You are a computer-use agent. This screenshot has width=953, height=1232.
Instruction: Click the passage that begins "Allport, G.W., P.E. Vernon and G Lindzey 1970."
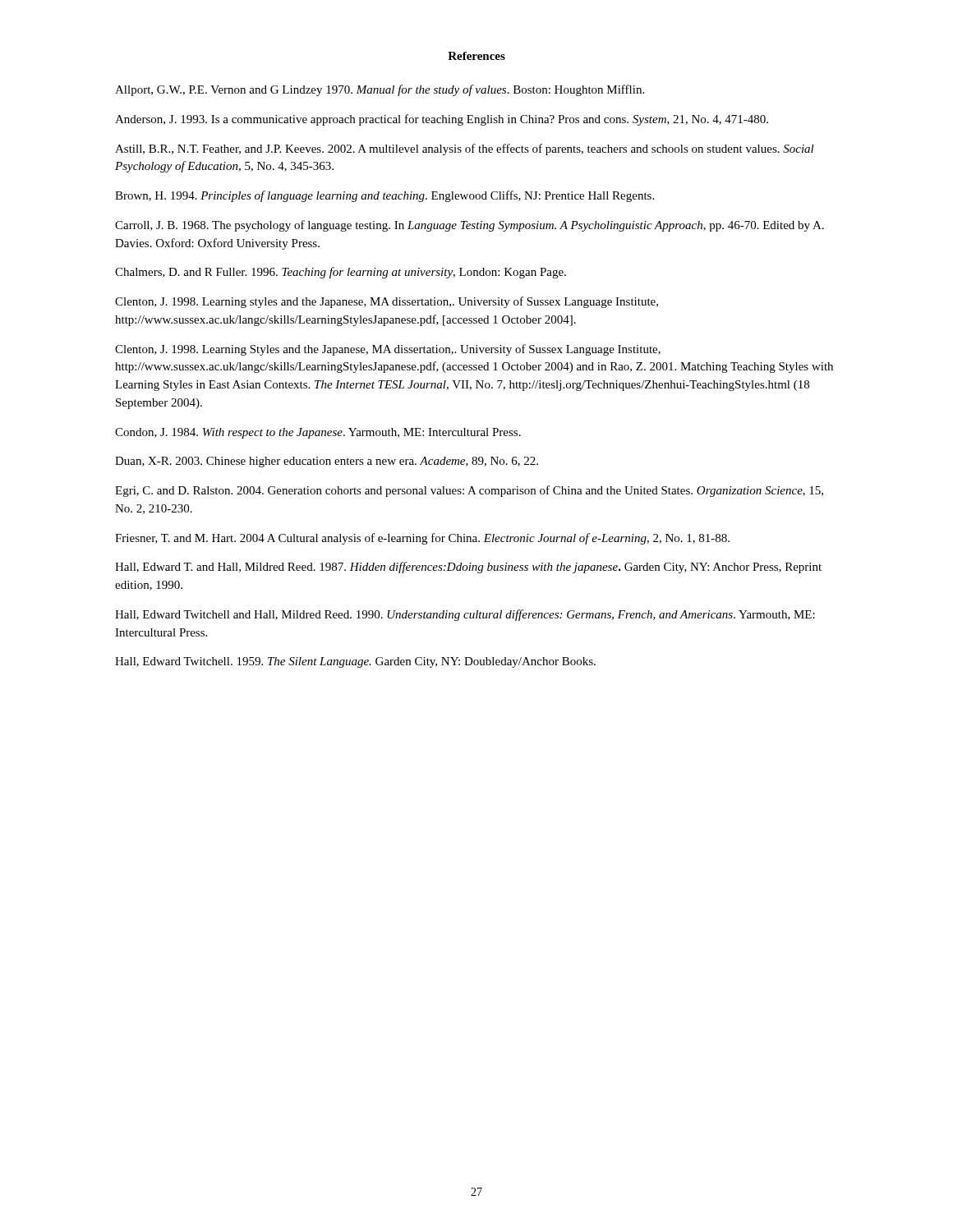coord(380,90)
